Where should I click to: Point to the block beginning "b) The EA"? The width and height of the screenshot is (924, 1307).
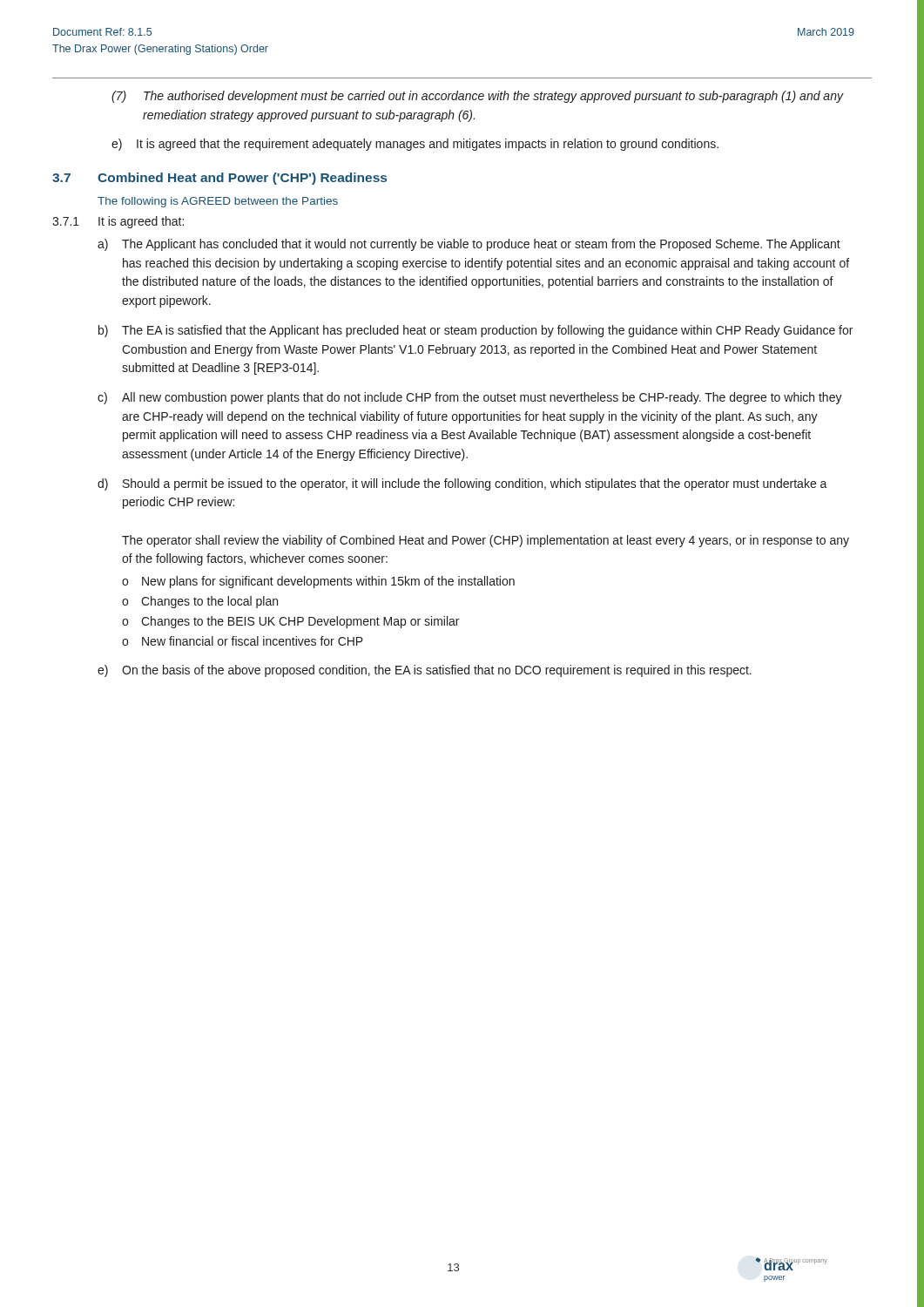click(x=476, y=350)
